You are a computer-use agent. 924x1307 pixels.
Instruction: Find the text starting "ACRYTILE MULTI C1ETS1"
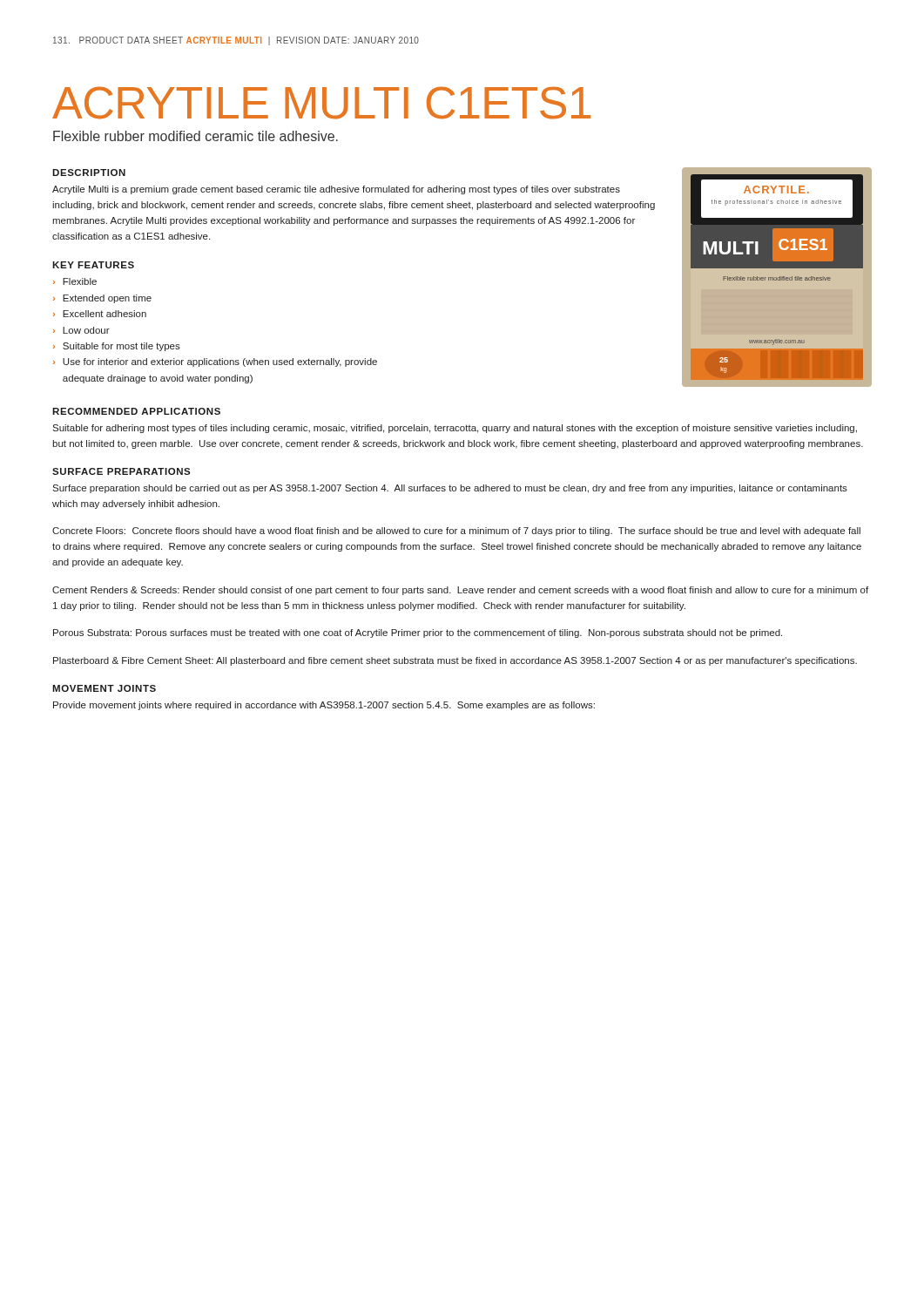[462, 103]
